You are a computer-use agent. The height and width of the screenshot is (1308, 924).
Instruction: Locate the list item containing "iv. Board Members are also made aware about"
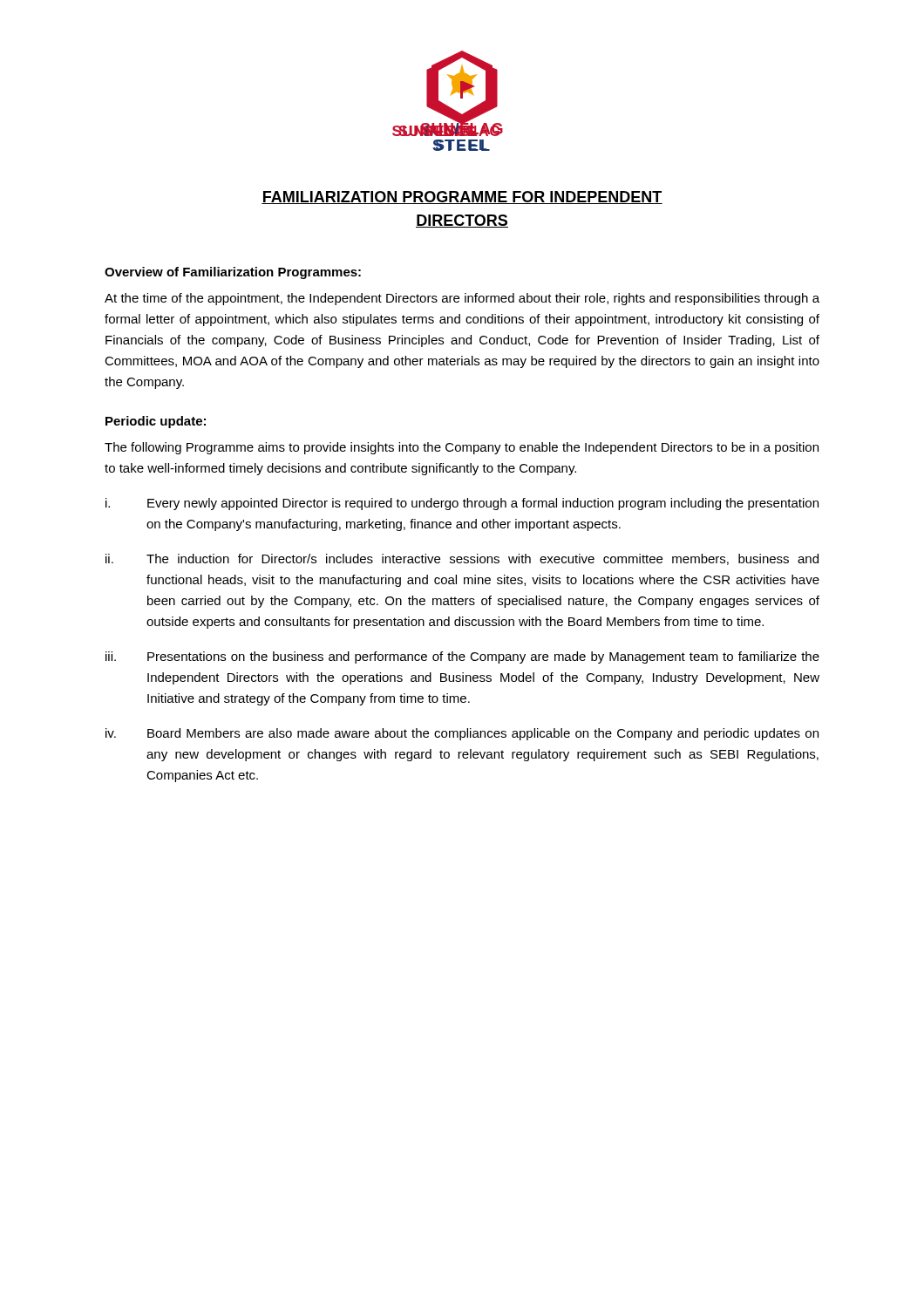coord(462,754)
